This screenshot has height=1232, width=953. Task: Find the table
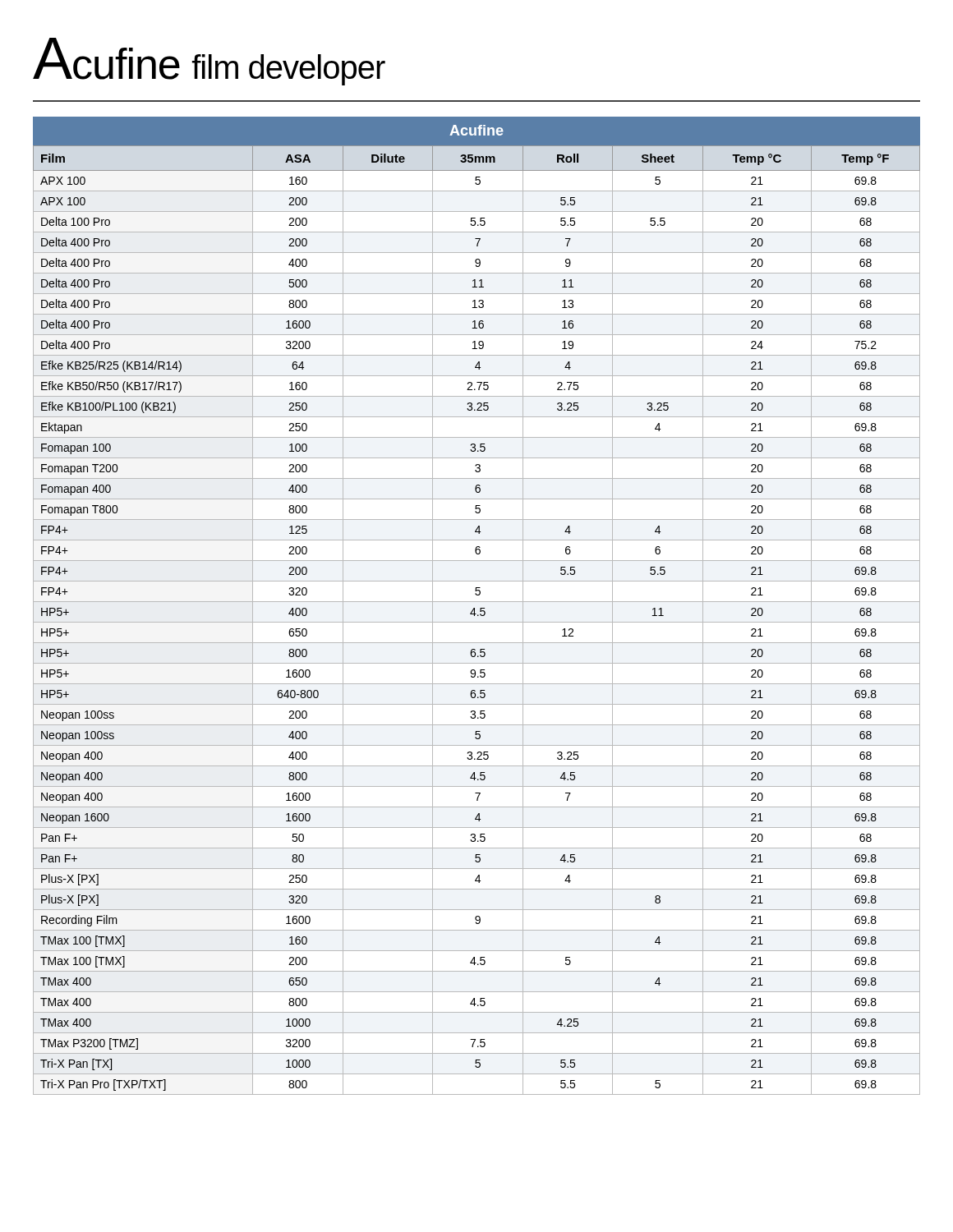click(x=476, y=620)
